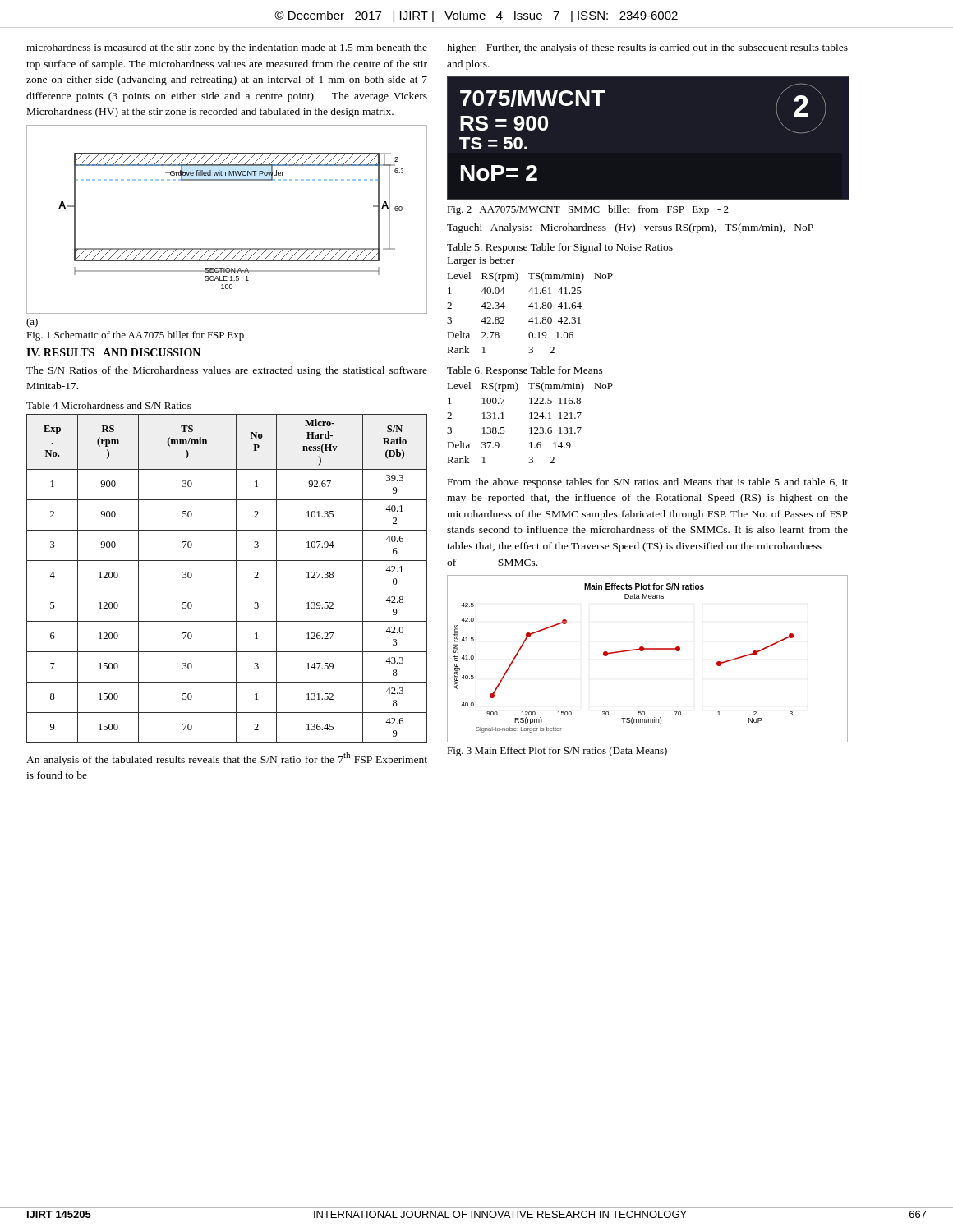Select the table that reads "42.3 8"
The width and height of the screenshot is (953, 1232).
pos(227,579)
